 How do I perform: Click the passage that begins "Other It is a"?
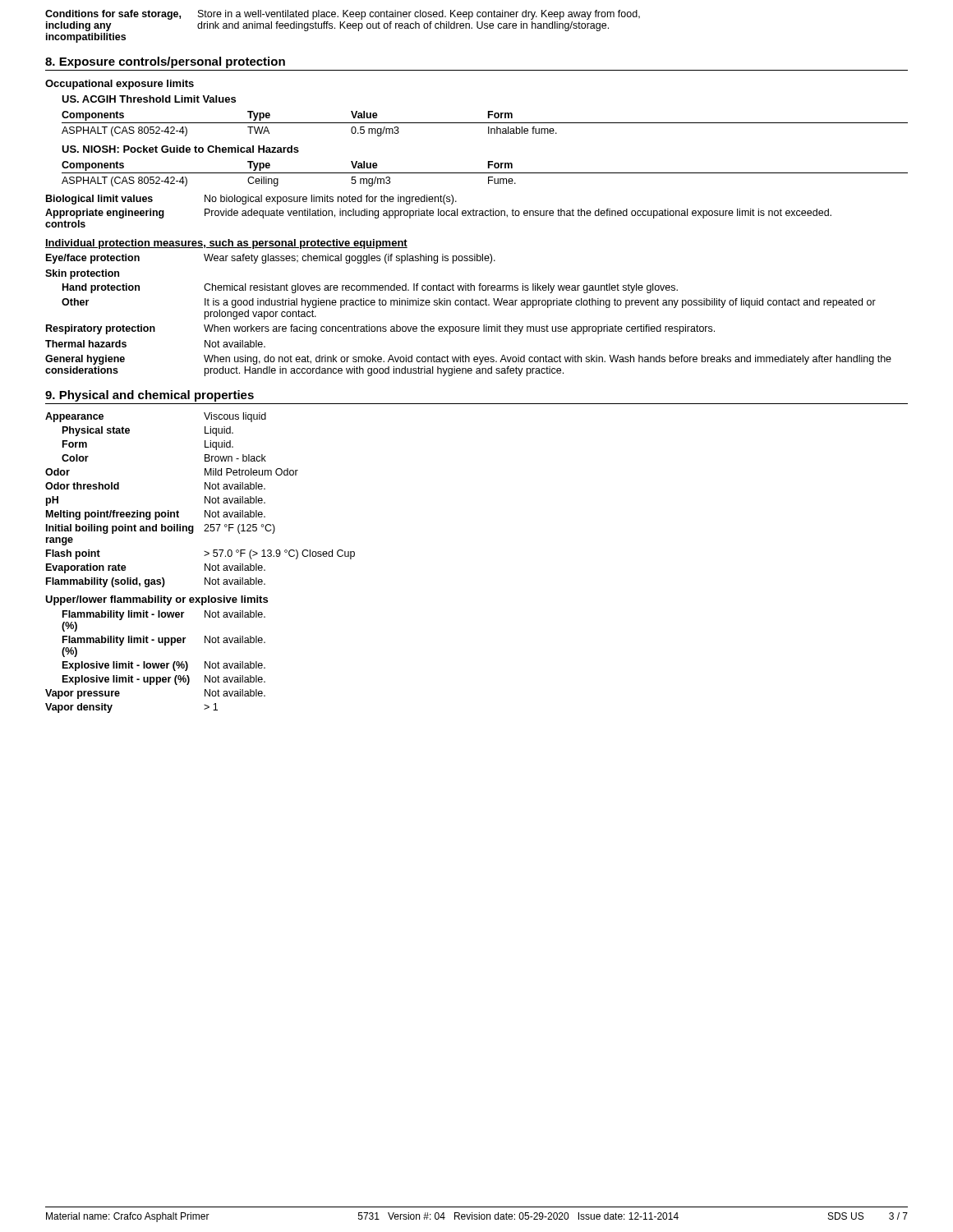point(485,308)
